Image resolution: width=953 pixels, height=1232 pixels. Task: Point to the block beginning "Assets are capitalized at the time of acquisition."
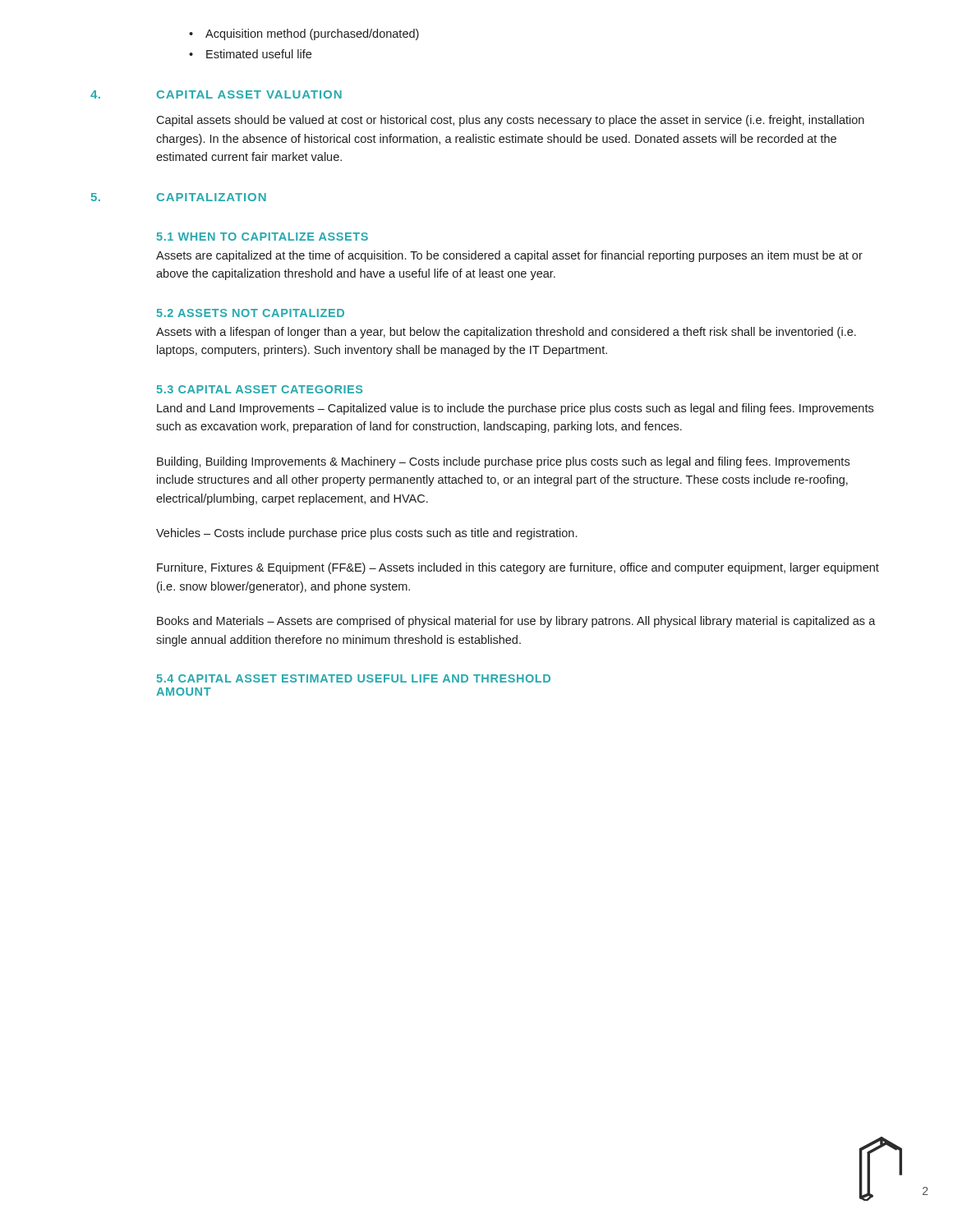[x=509, y=265]
